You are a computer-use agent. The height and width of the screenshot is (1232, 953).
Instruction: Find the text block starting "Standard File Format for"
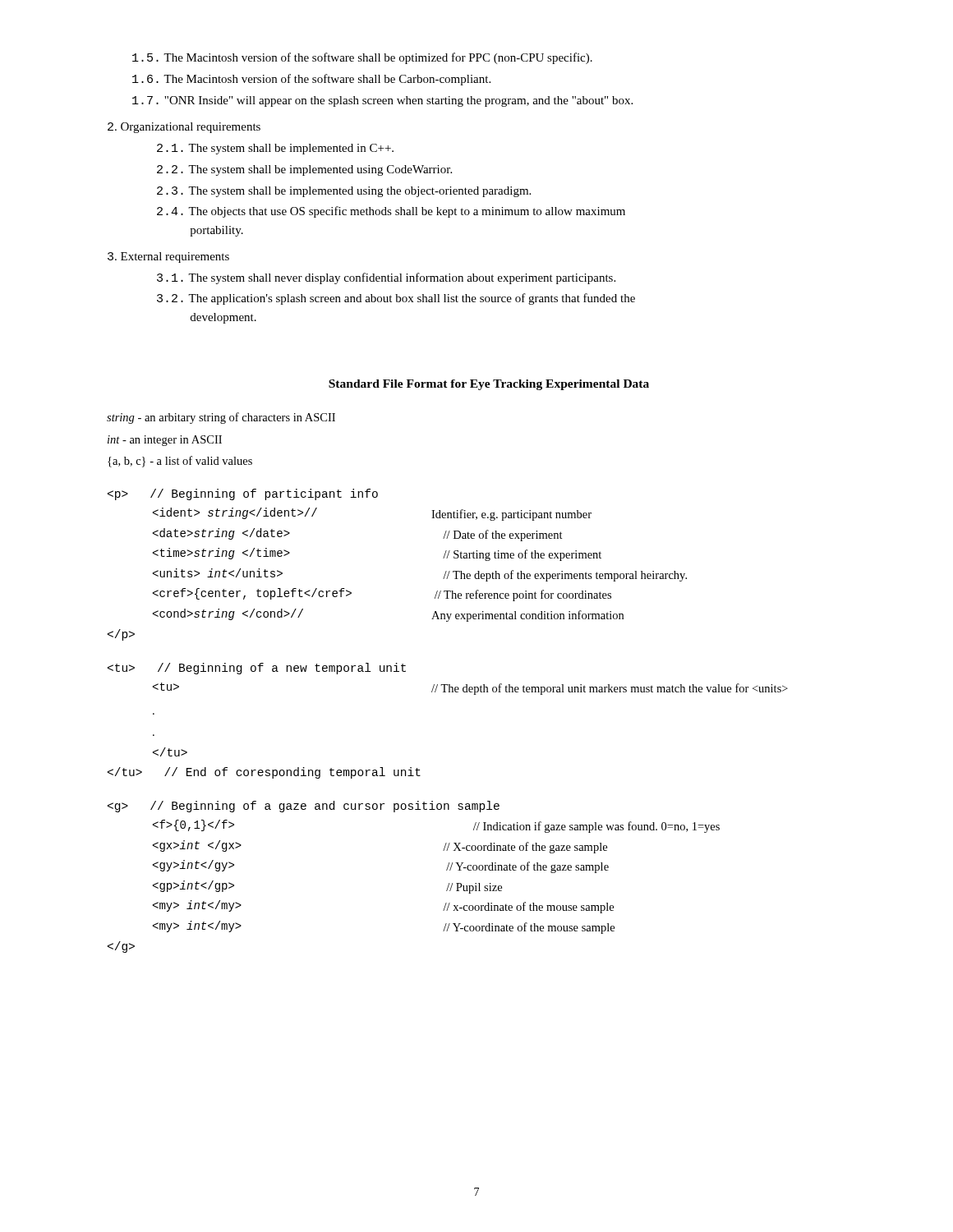pyautogui.click(x=489, y=383)
